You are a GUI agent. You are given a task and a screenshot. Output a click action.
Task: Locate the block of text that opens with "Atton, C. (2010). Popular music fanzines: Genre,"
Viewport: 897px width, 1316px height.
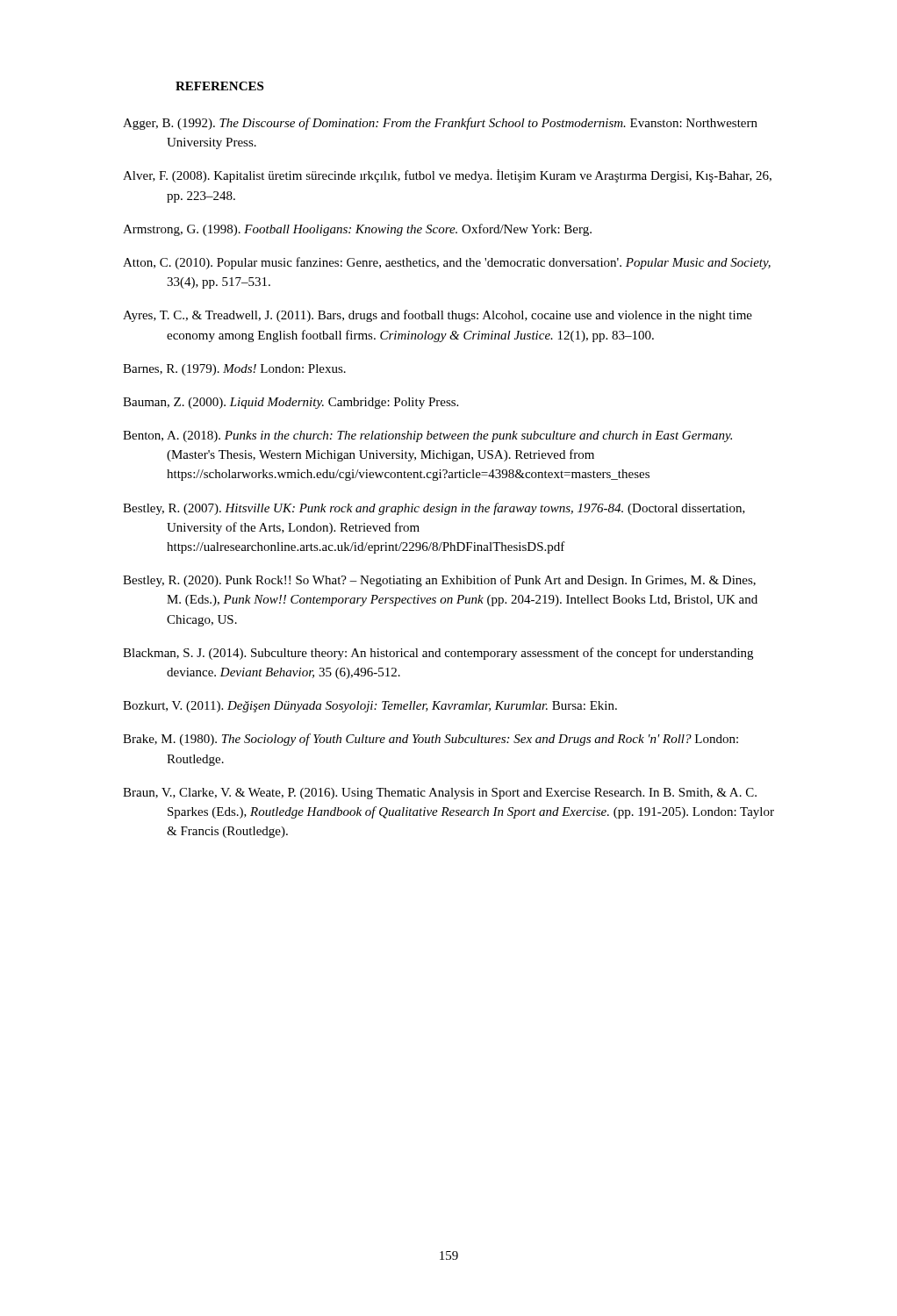tap(447, 272)
